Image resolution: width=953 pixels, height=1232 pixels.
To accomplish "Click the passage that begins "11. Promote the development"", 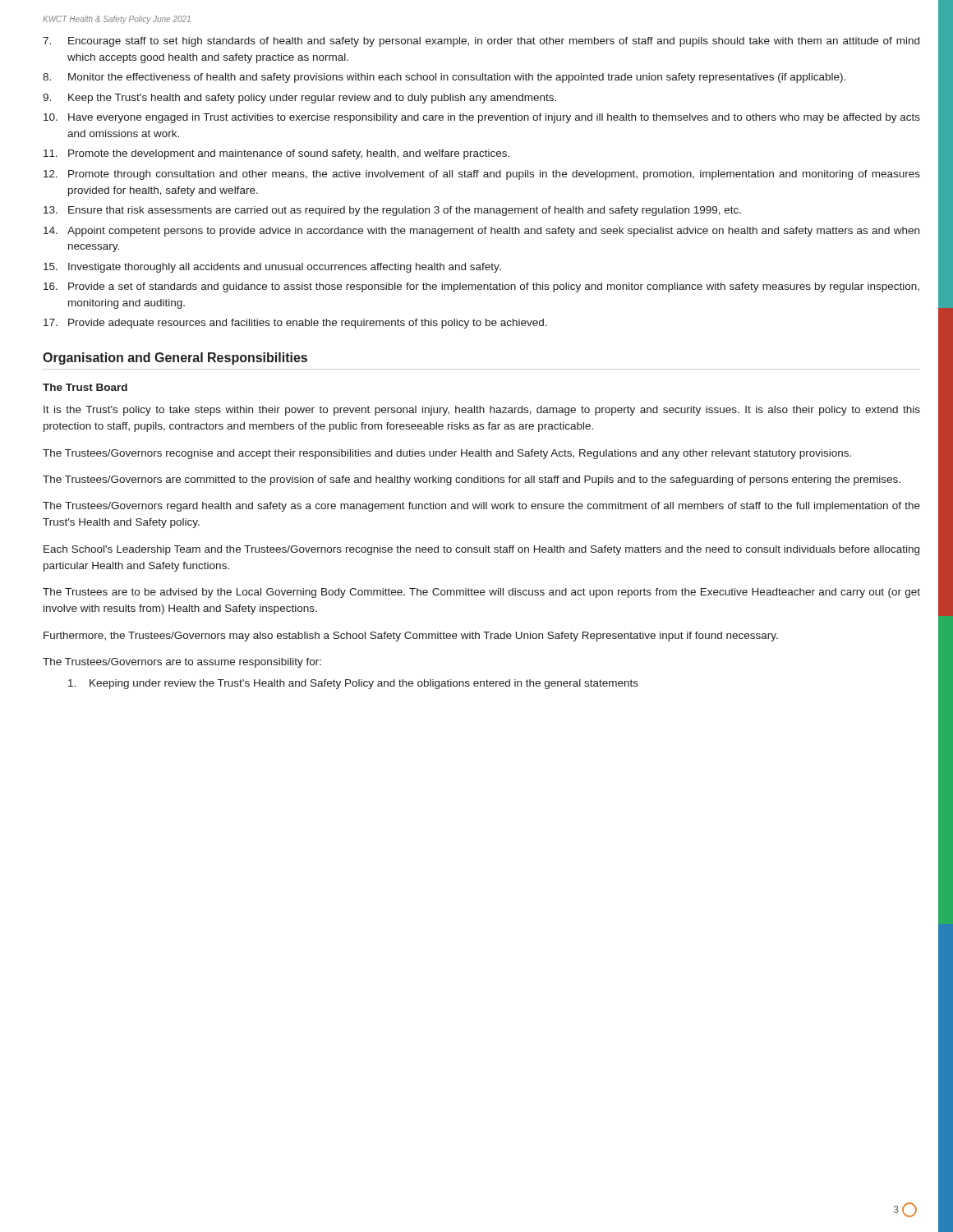I will point(481,154).
